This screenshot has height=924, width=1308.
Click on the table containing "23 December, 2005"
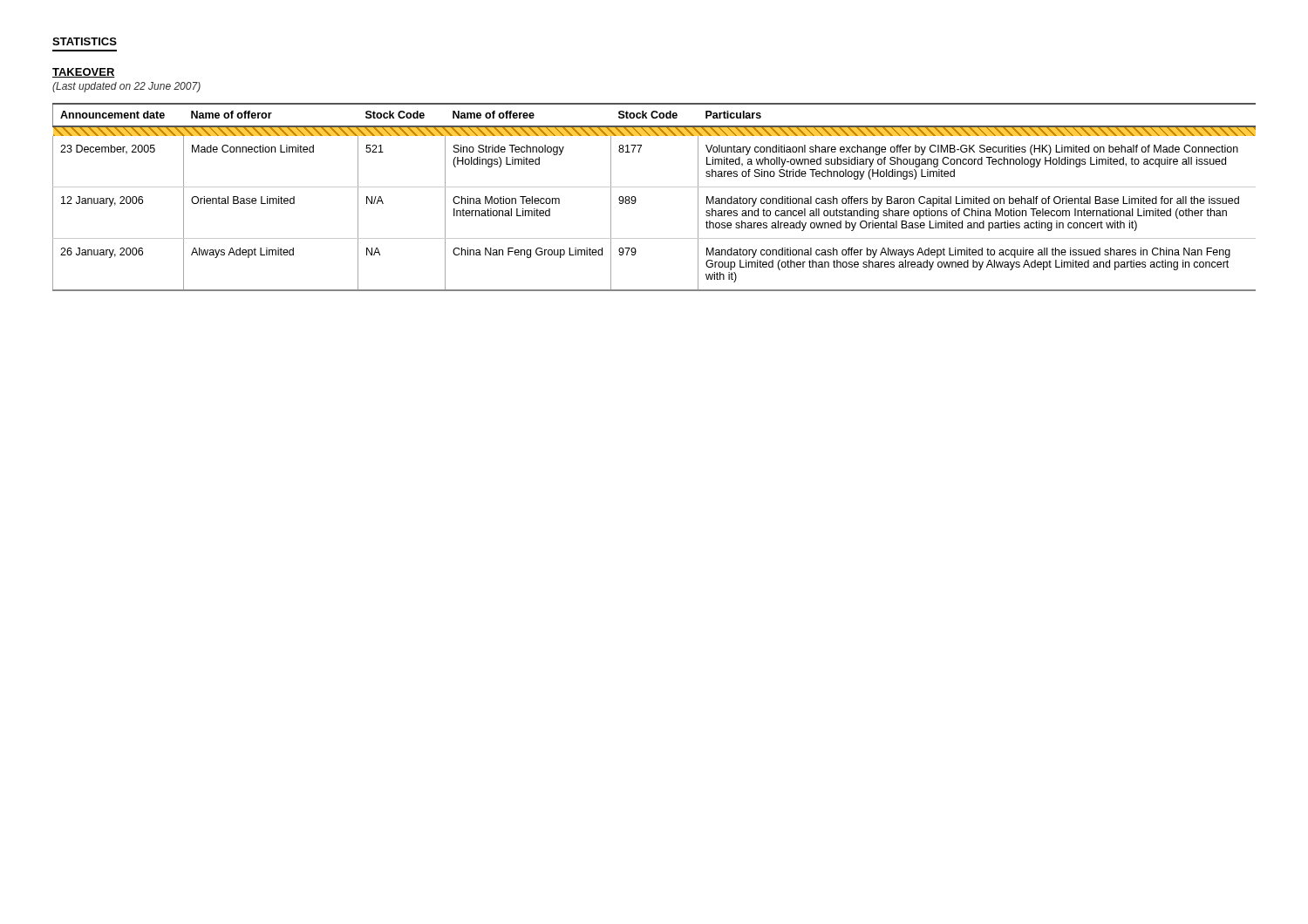654,197
